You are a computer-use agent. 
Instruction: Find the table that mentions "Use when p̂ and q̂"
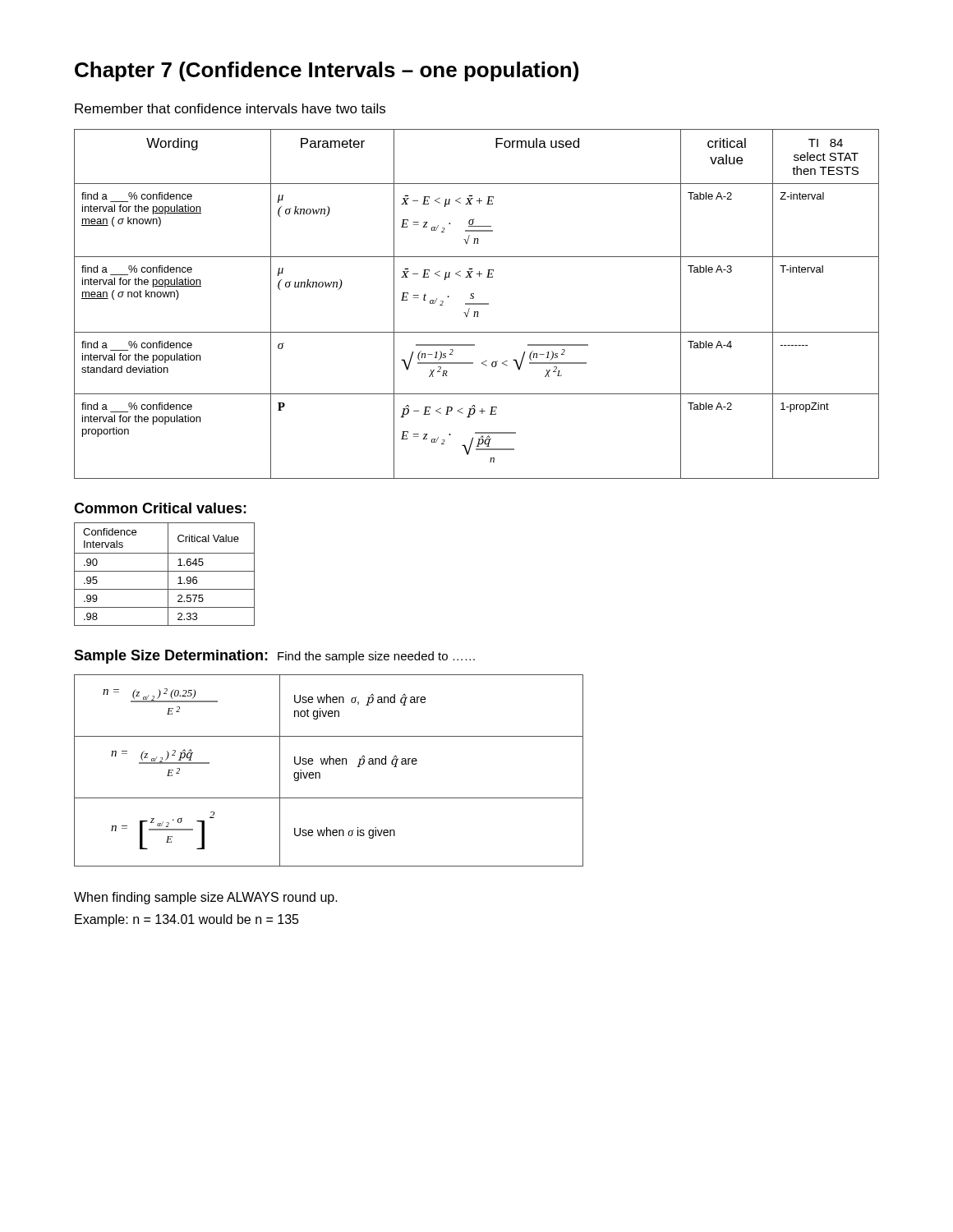pyautogui.click(x=476, y=770)
